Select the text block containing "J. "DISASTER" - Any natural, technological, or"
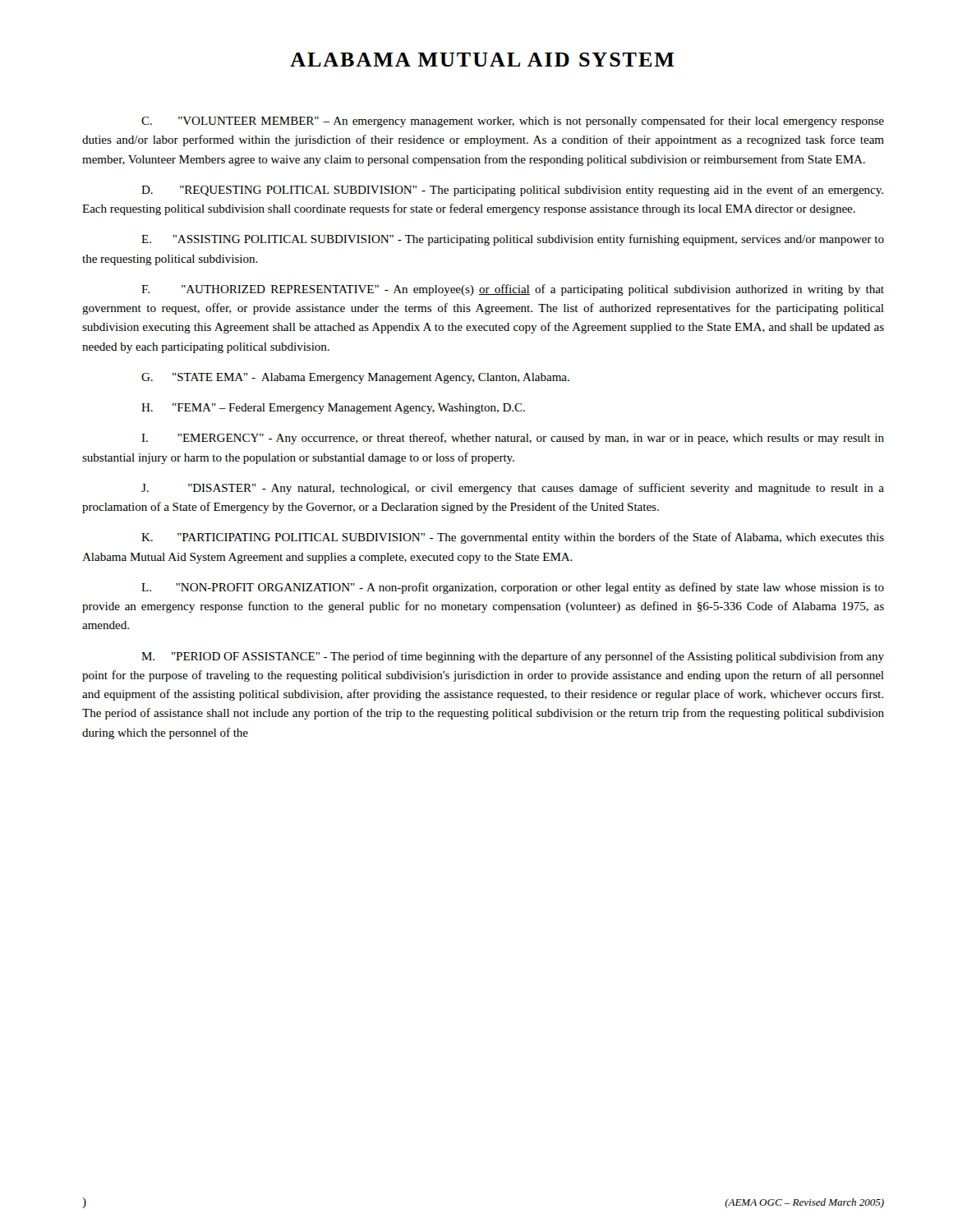 (x=483, y=497)
